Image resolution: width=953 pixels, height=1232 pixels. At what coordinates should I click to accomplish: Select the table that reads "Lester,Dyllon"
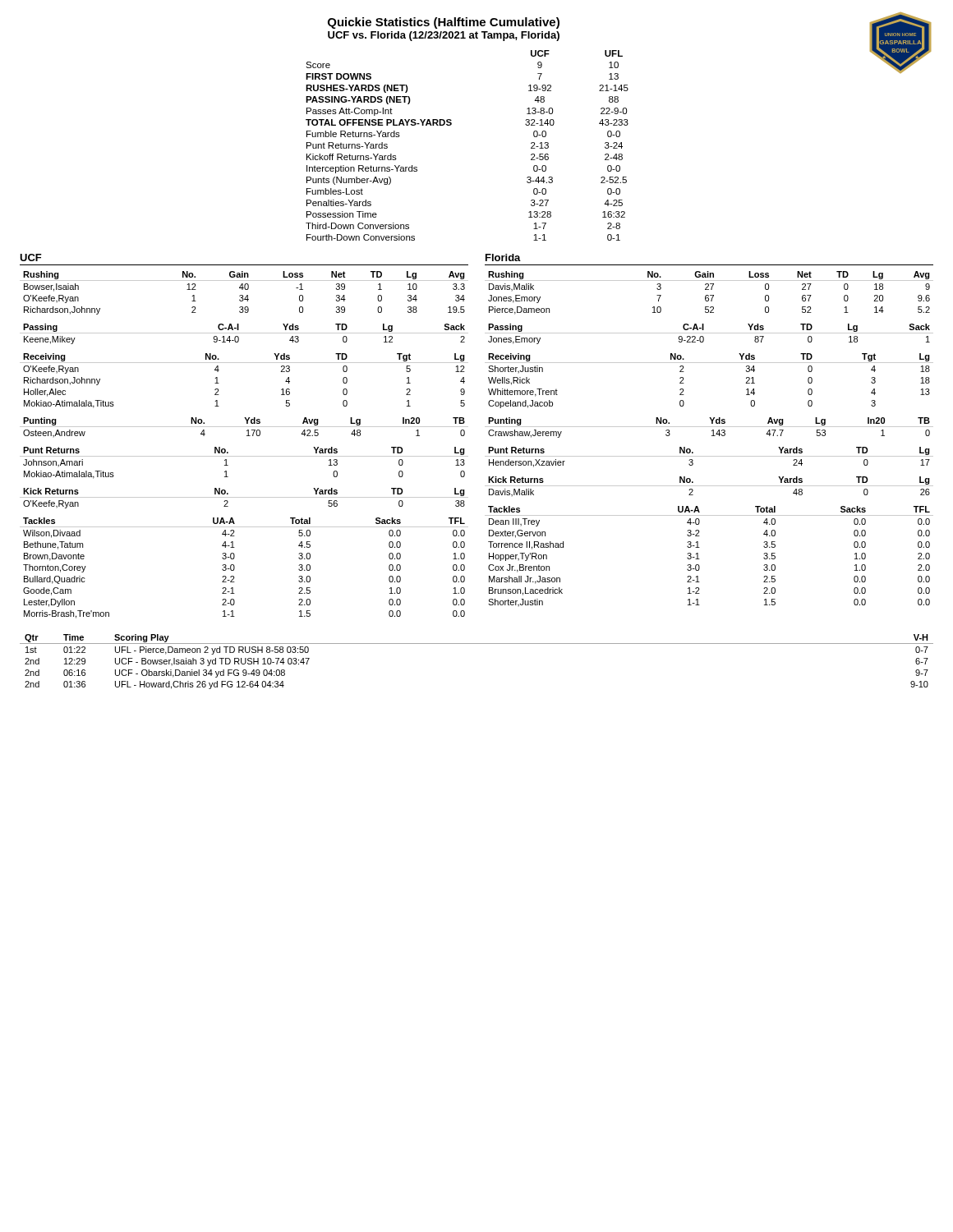point(244,567)
